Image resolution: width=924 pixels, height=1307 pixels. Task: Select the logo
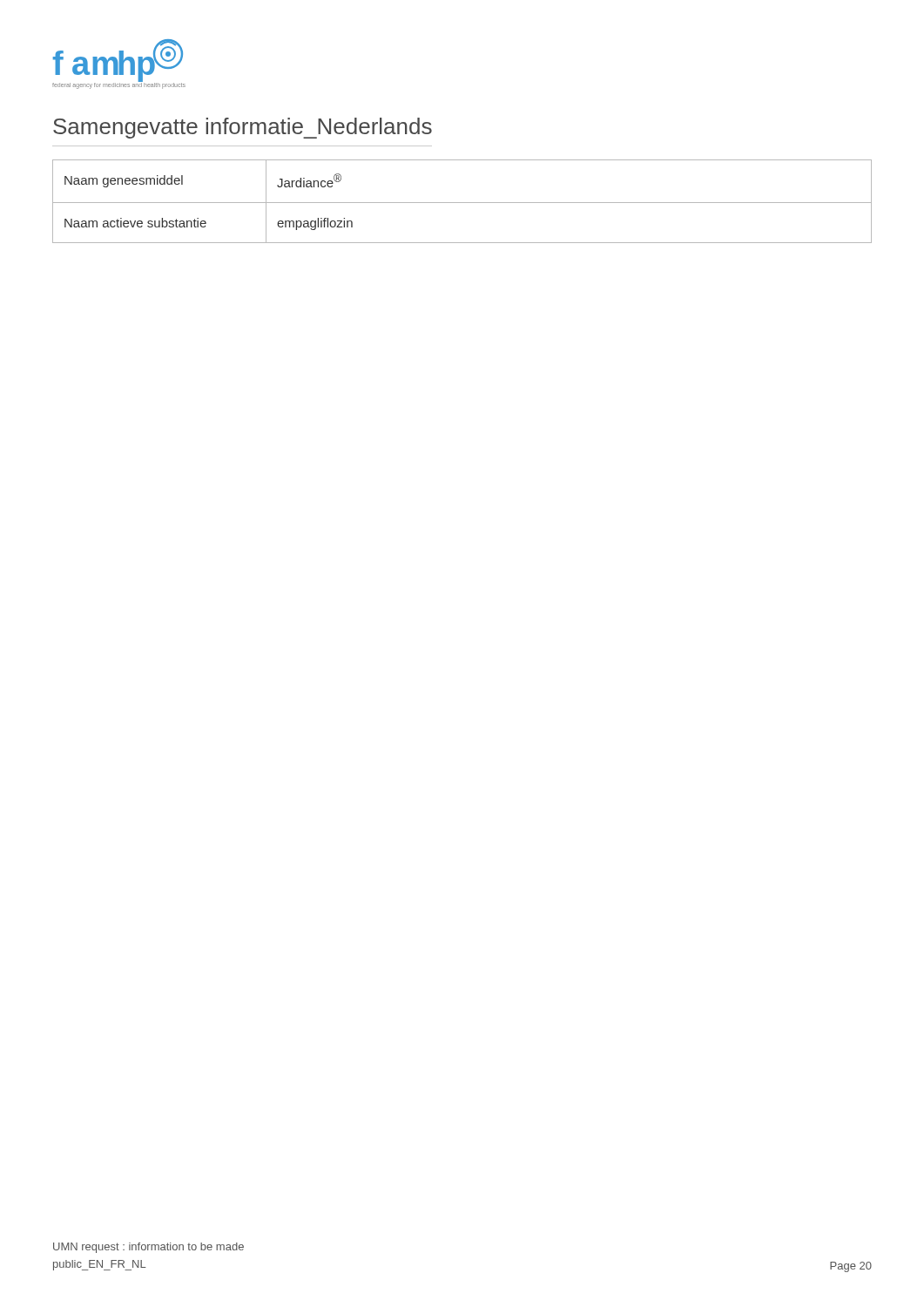tap(131, 65)
